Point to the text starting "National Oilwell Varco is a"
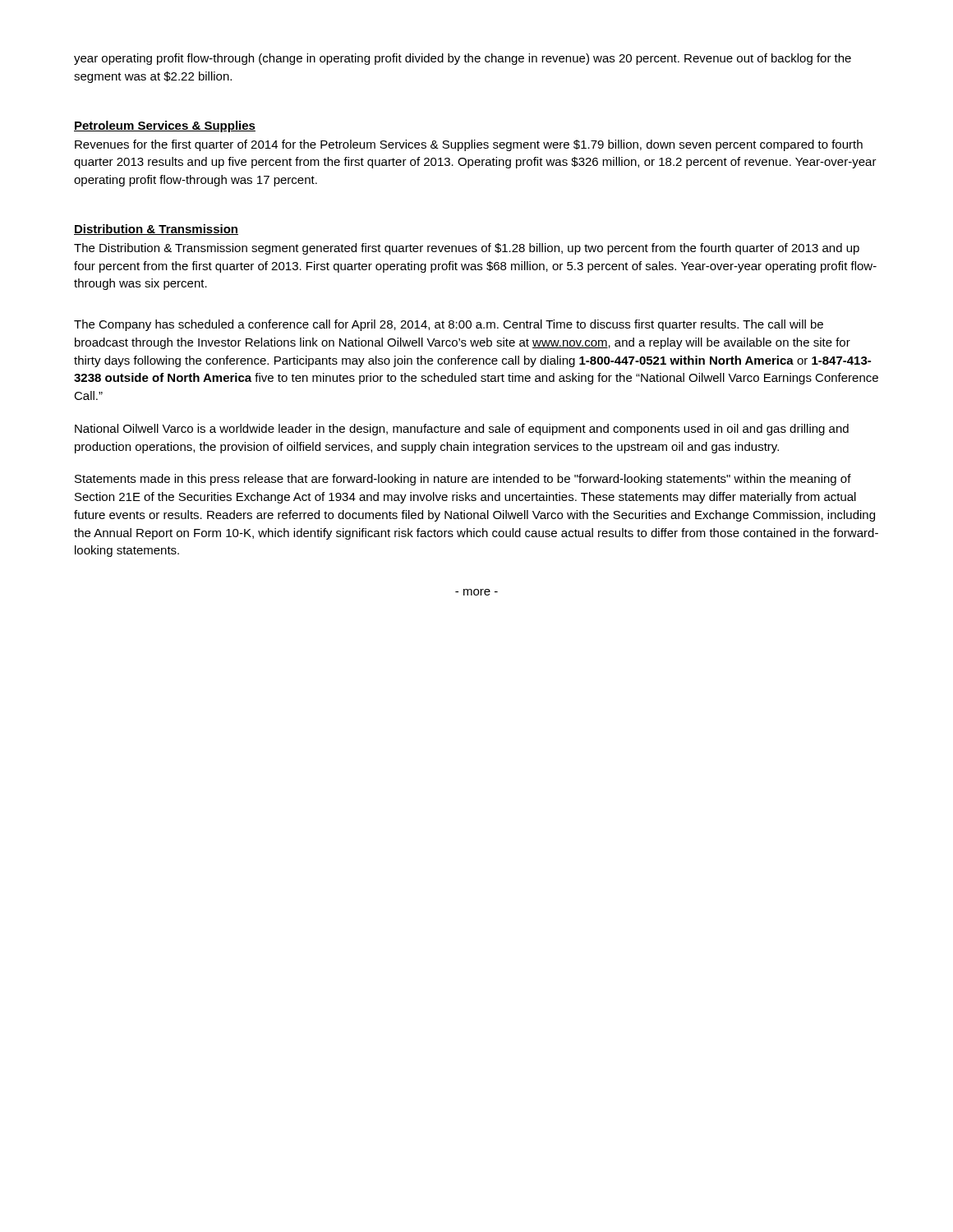Viewport: 953px width, 1232px height. tap(462, 437)
